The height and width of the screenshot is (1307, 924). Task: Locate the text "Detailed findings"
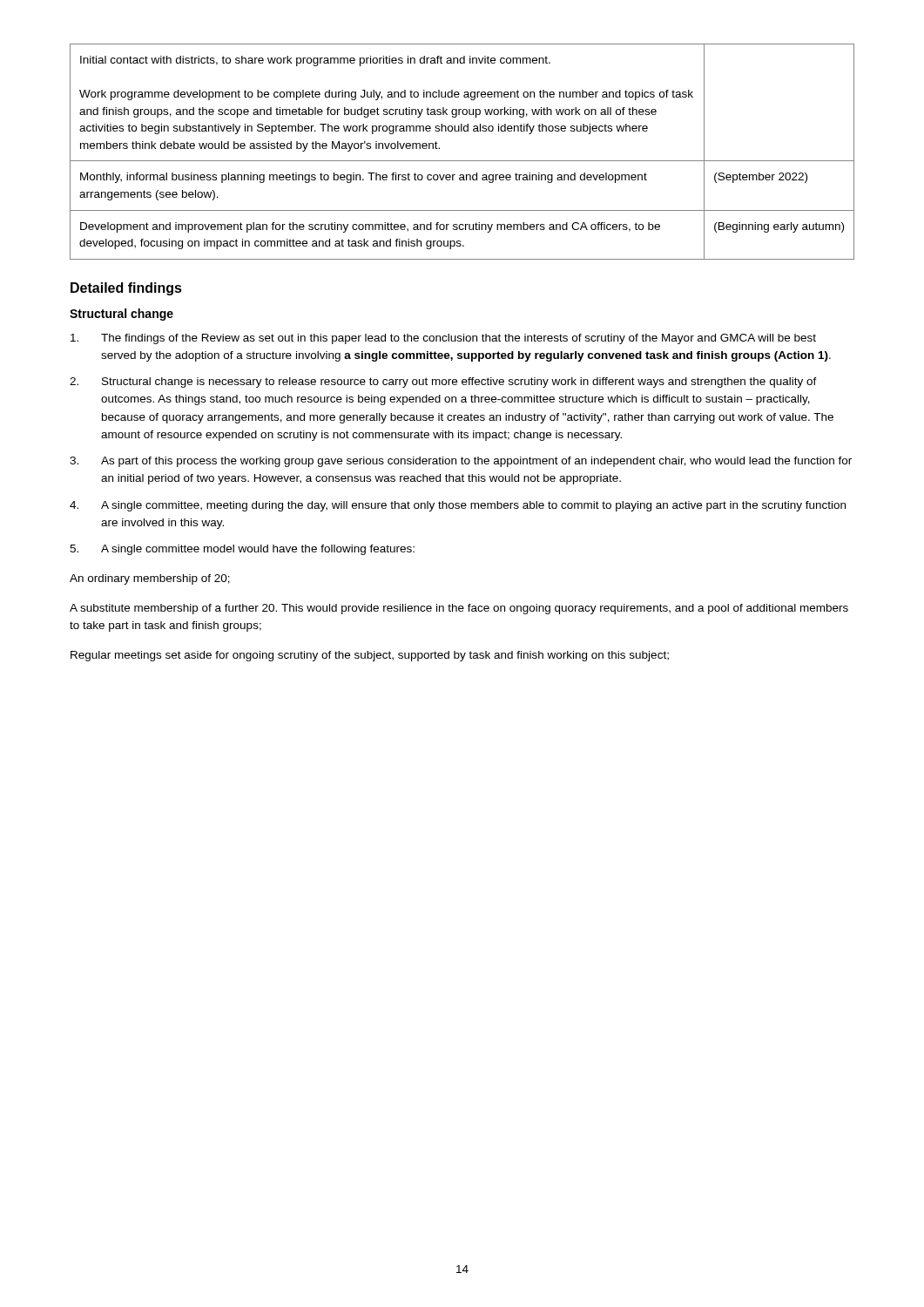126,289
